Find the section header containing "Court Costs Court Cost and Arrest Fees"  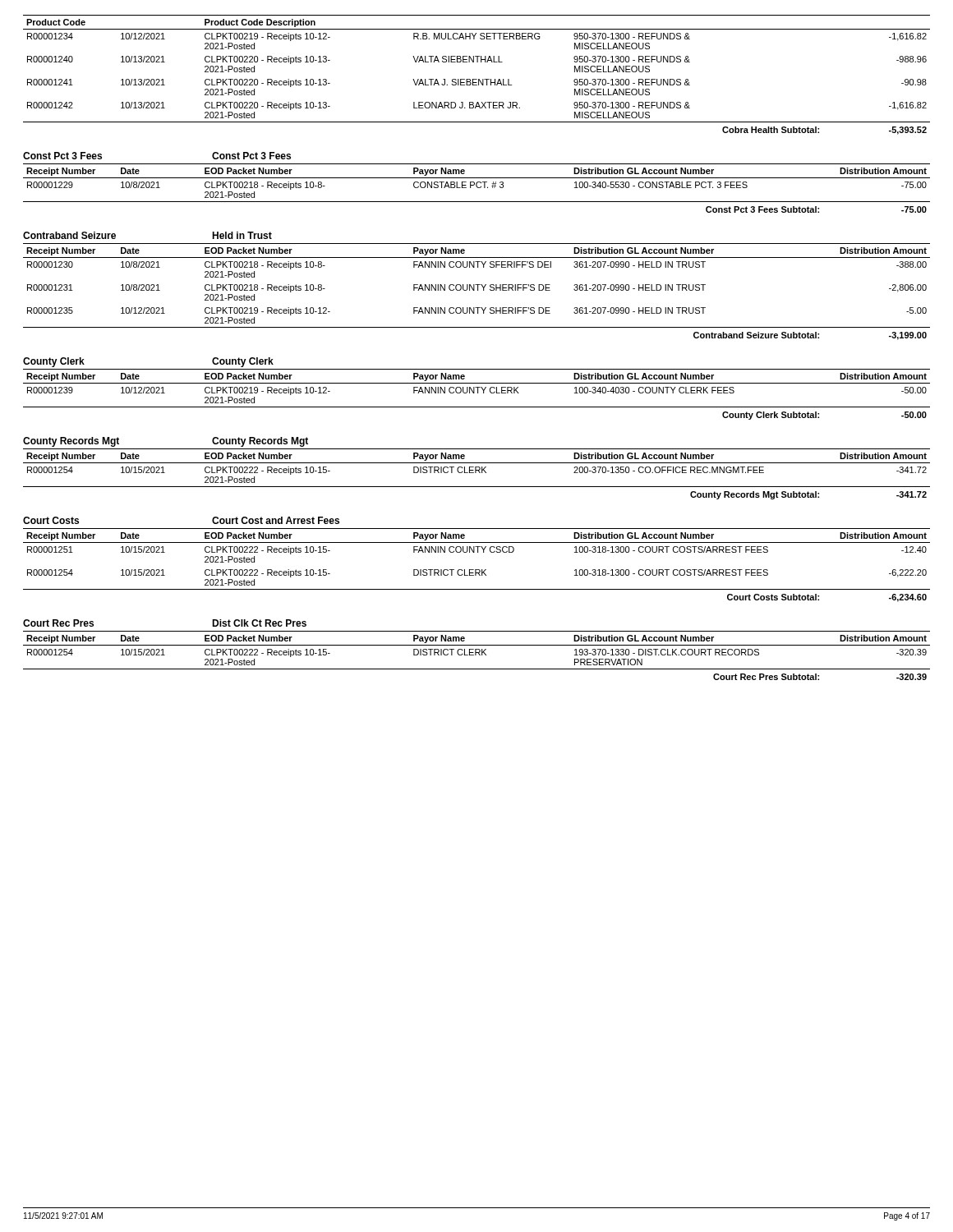pyautogui.click(x=181, y=521)
